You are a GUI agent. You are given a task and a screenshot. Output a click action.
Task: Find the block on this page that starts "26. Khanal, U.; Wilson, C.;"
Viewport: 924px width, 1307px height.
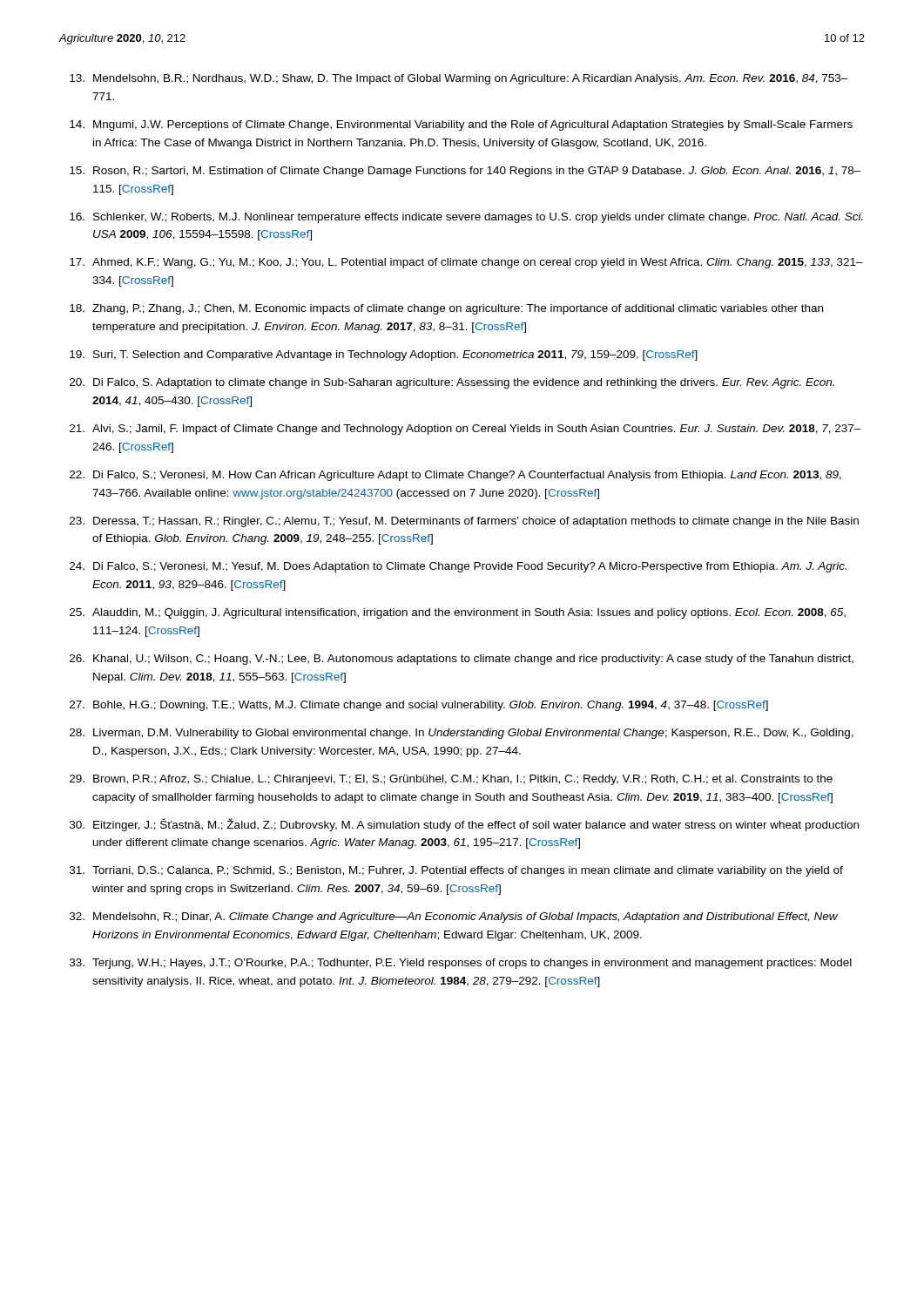462,668
